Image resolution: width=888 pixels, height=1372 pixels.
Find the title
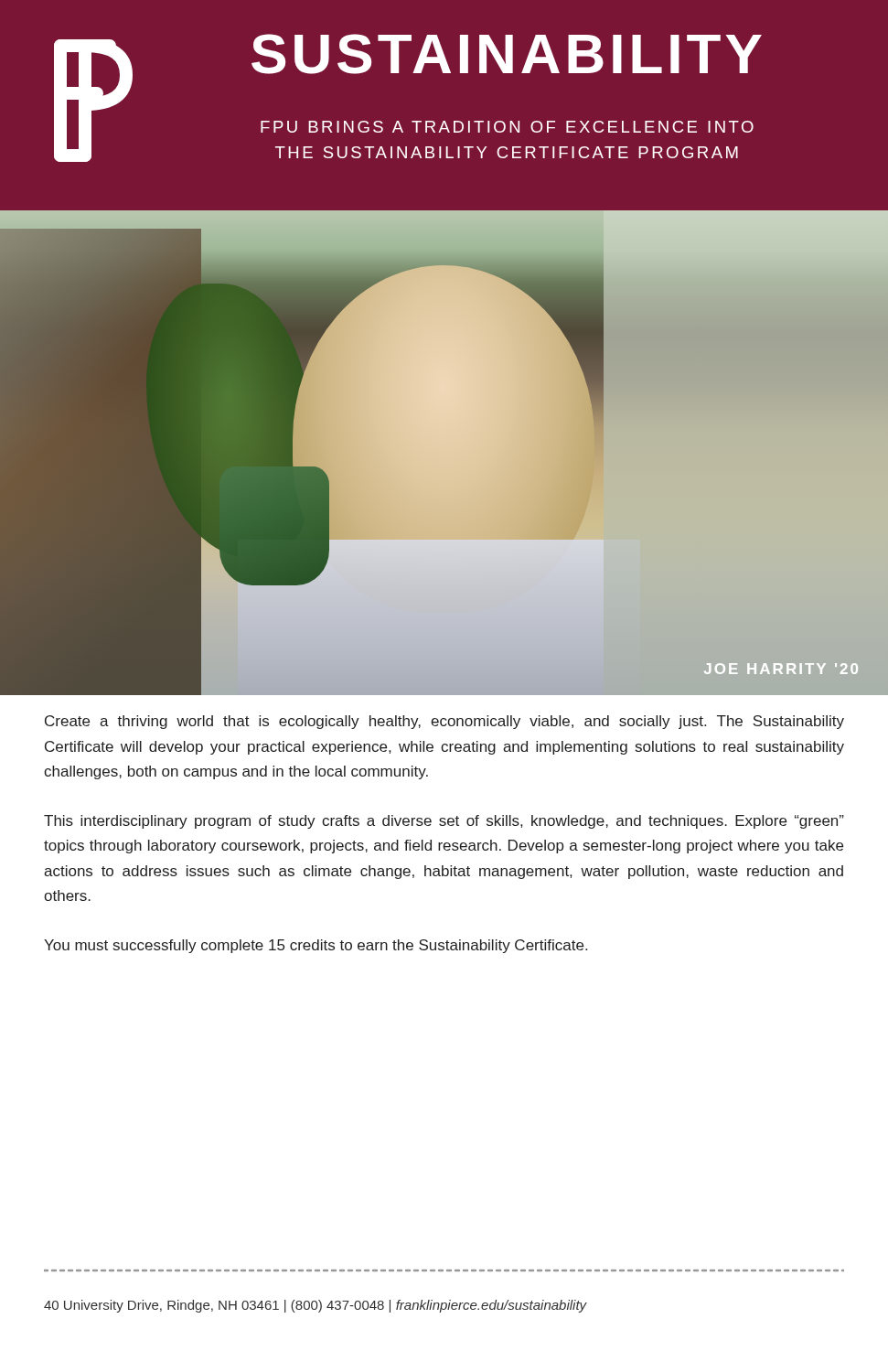508,54
